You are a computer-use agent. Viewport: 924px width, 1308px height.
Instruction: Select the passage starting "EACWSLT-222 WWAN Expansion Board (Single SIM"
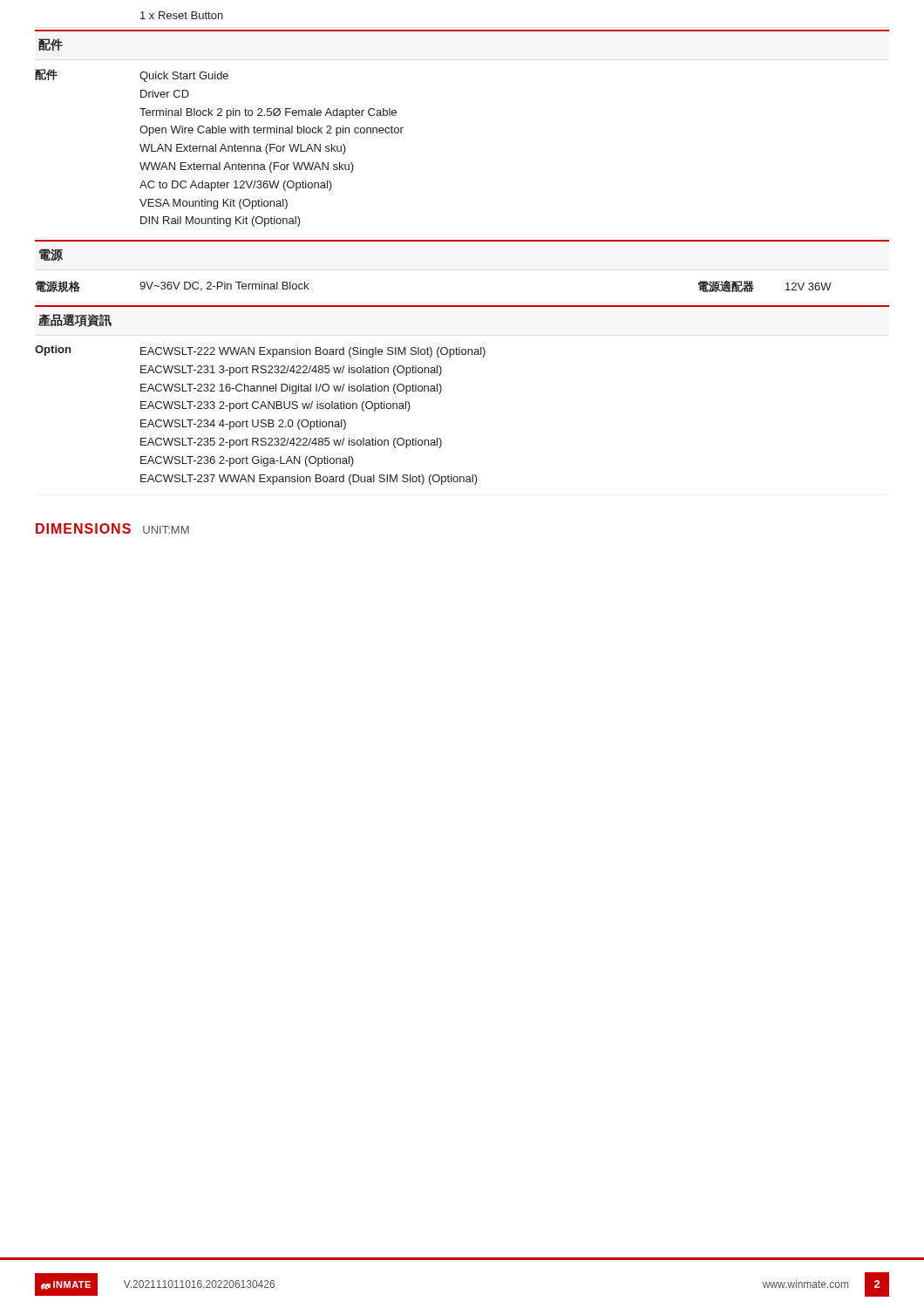(x=313, y=414)
